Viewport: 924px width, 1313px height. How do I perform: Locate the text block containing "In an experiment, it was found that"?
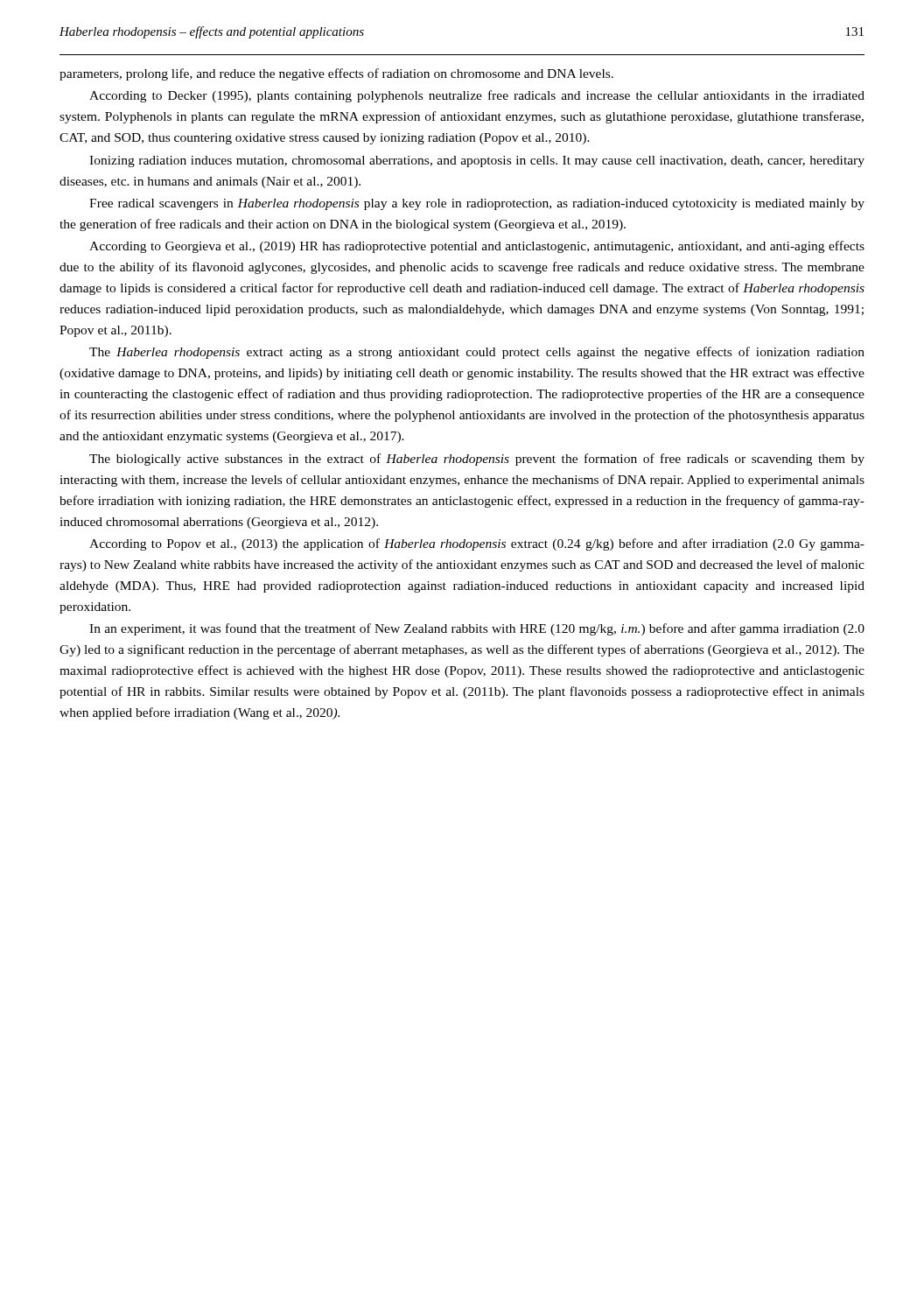[x=462, y=671]
